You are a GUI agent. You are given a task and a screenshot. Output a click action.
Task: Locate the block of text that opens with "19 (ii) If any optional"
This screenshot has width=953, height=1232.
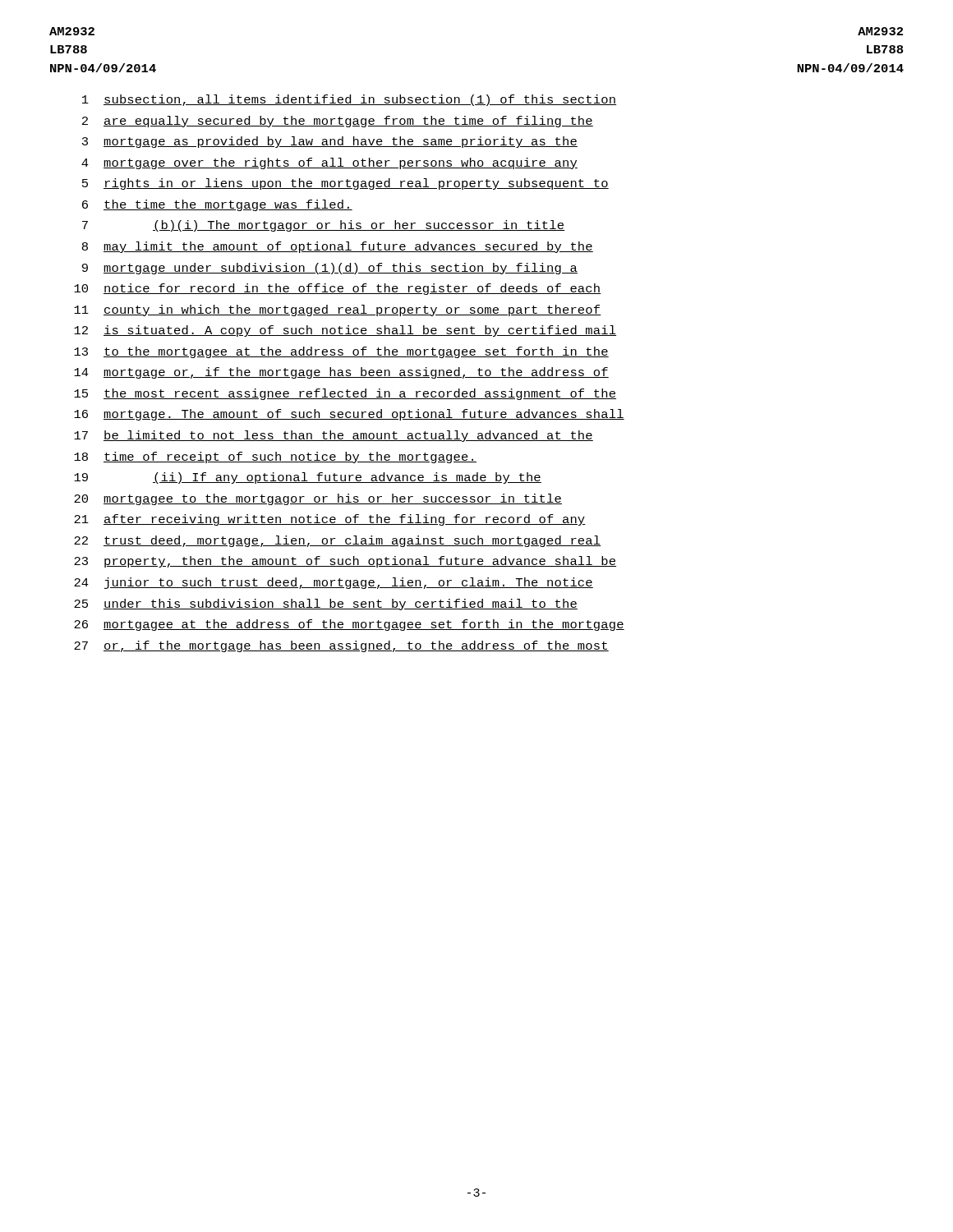pyautogui.click(x=476, y=479)
